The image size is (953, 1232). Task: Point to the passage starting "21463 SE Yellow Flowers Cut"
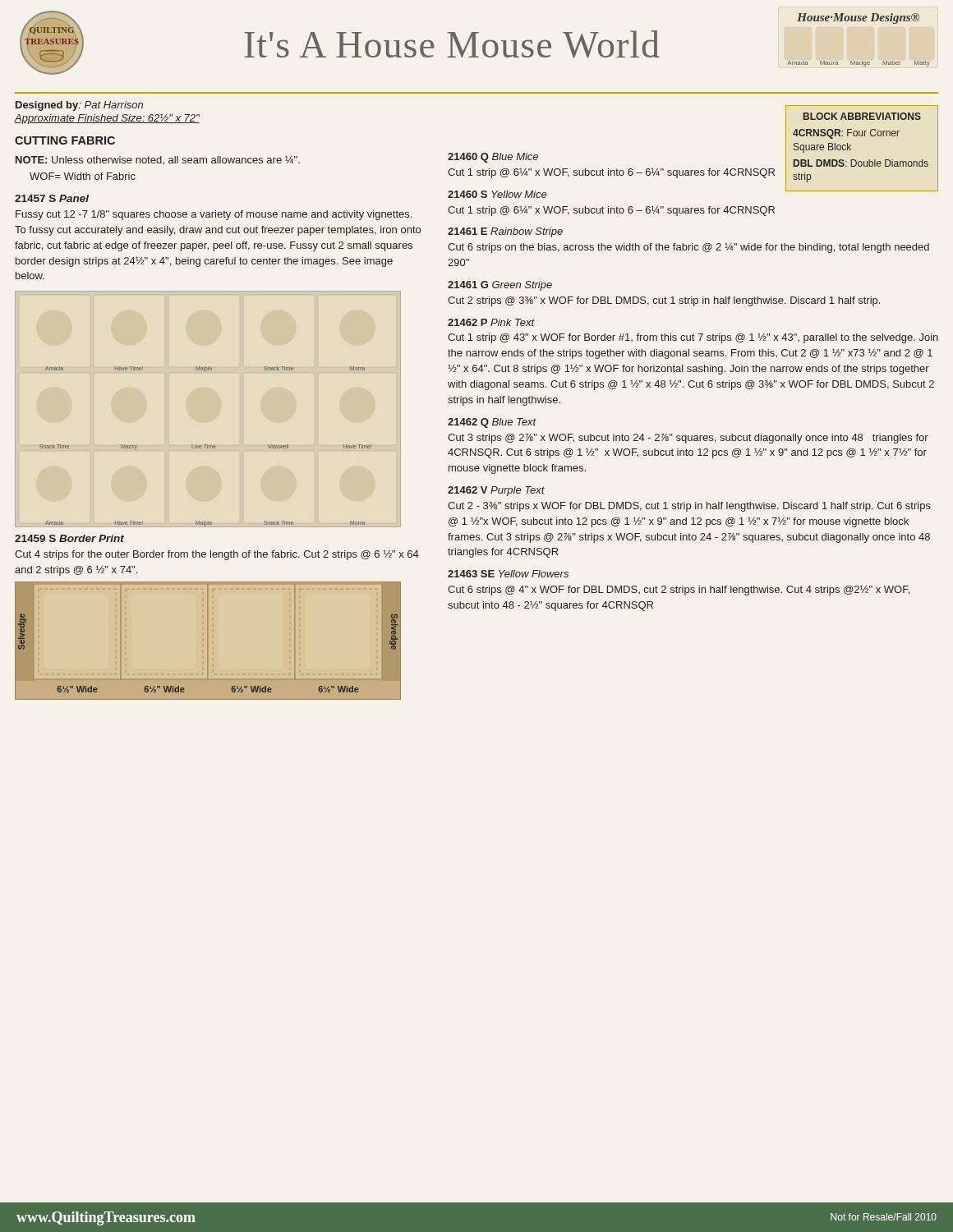pyautogui.click(x=679, y=589)
